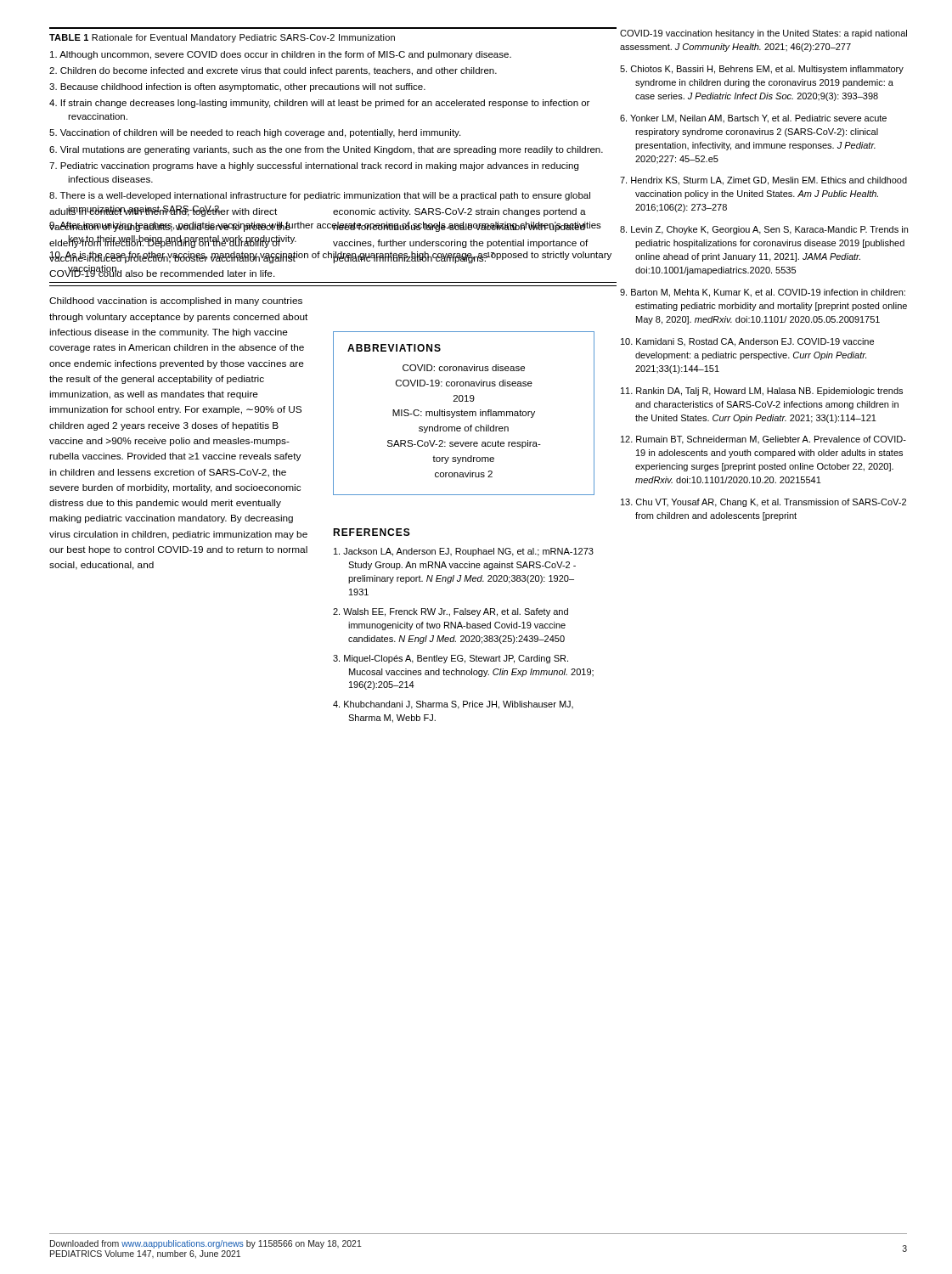Point to the text block starting "adults in contact"
This screenshot has width=952, height=1274.
[x=180, y=388]
